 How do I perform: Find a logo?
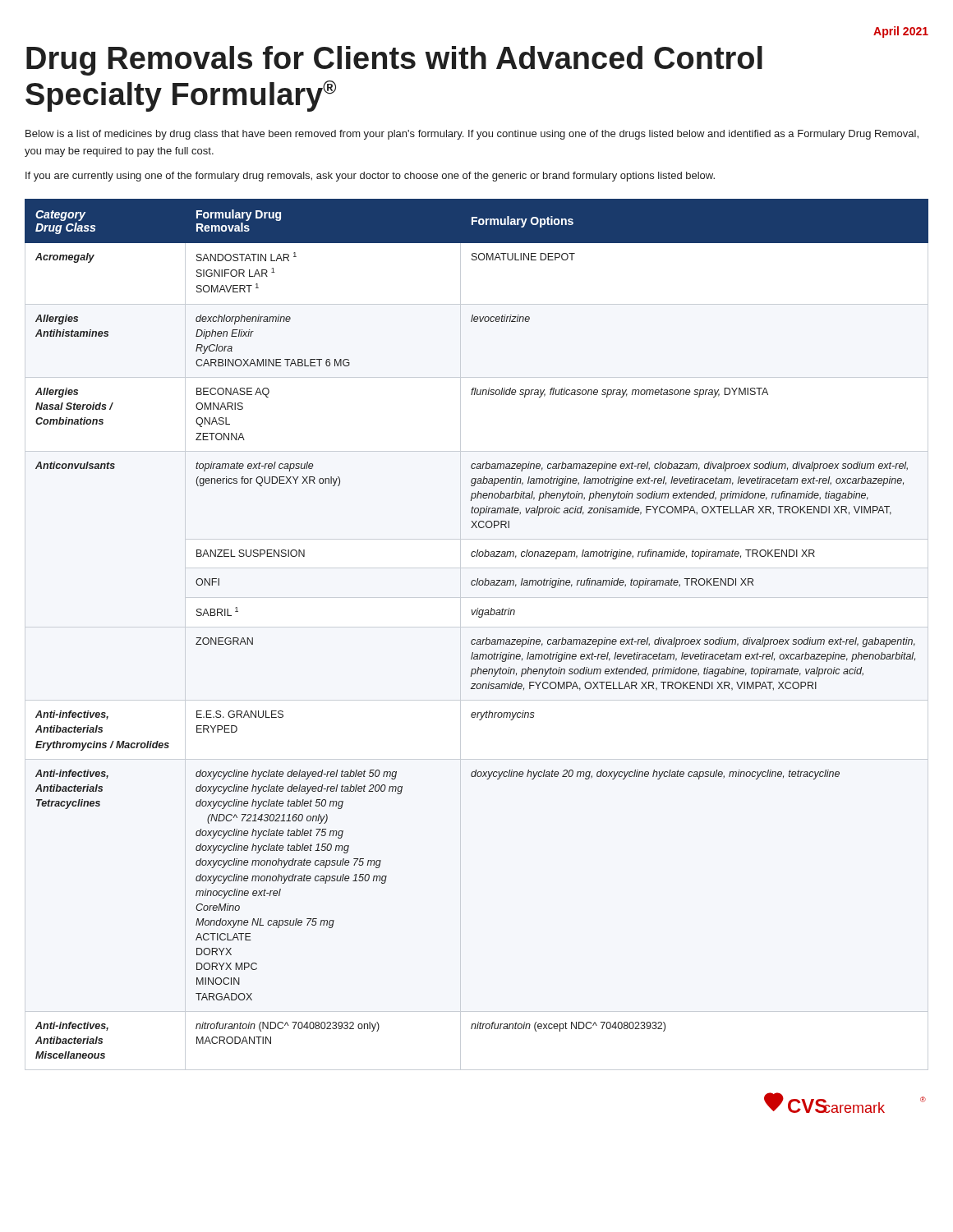point(476,1108)
